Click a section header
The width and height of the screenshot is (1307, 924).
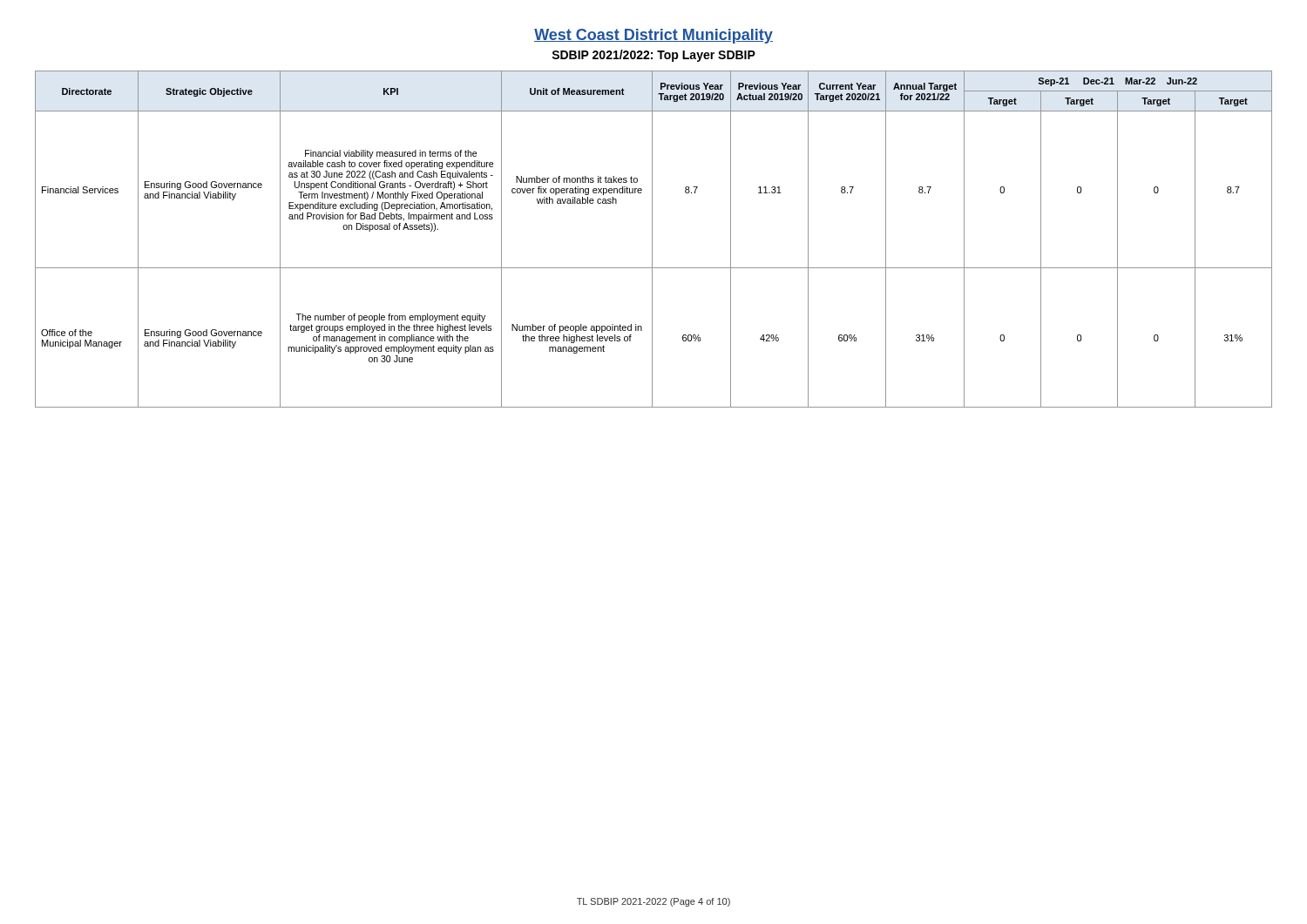pos(654,55)
